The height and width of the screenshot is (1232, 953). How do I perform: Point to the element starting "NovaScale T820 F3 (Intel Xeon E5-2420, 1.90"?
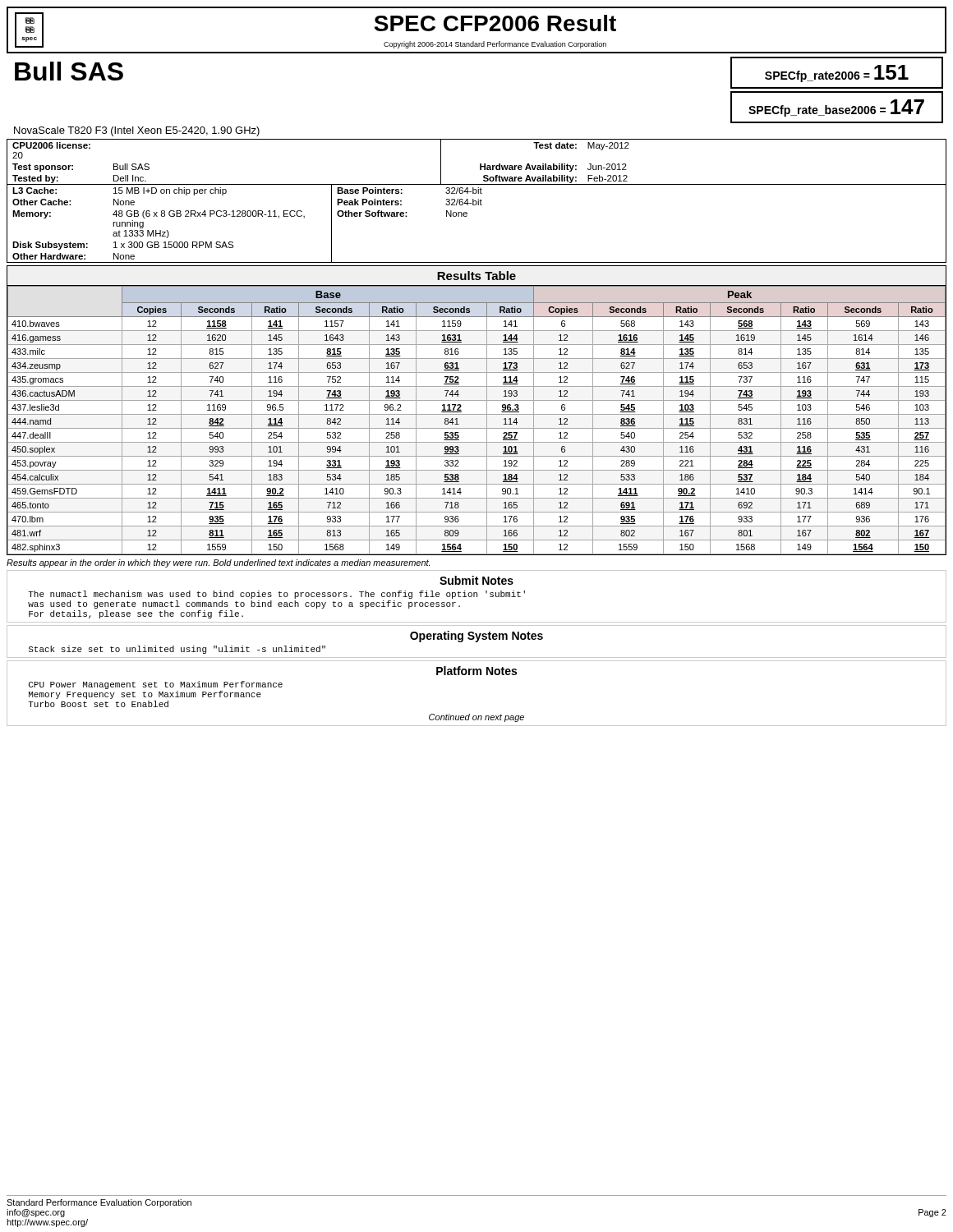[137, 130]
